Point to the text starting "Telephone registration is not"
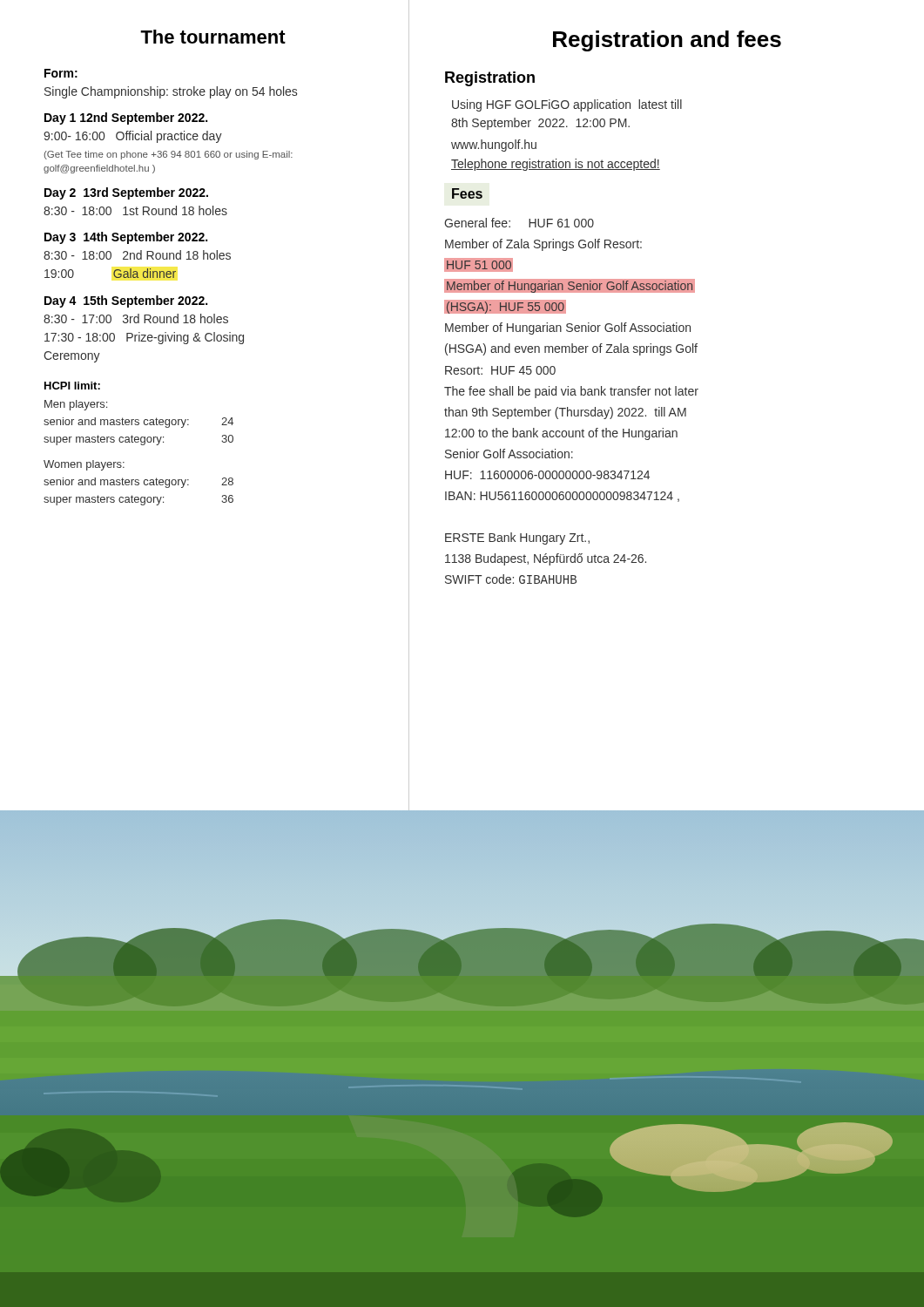924x1307 pixels. point(556,164)
